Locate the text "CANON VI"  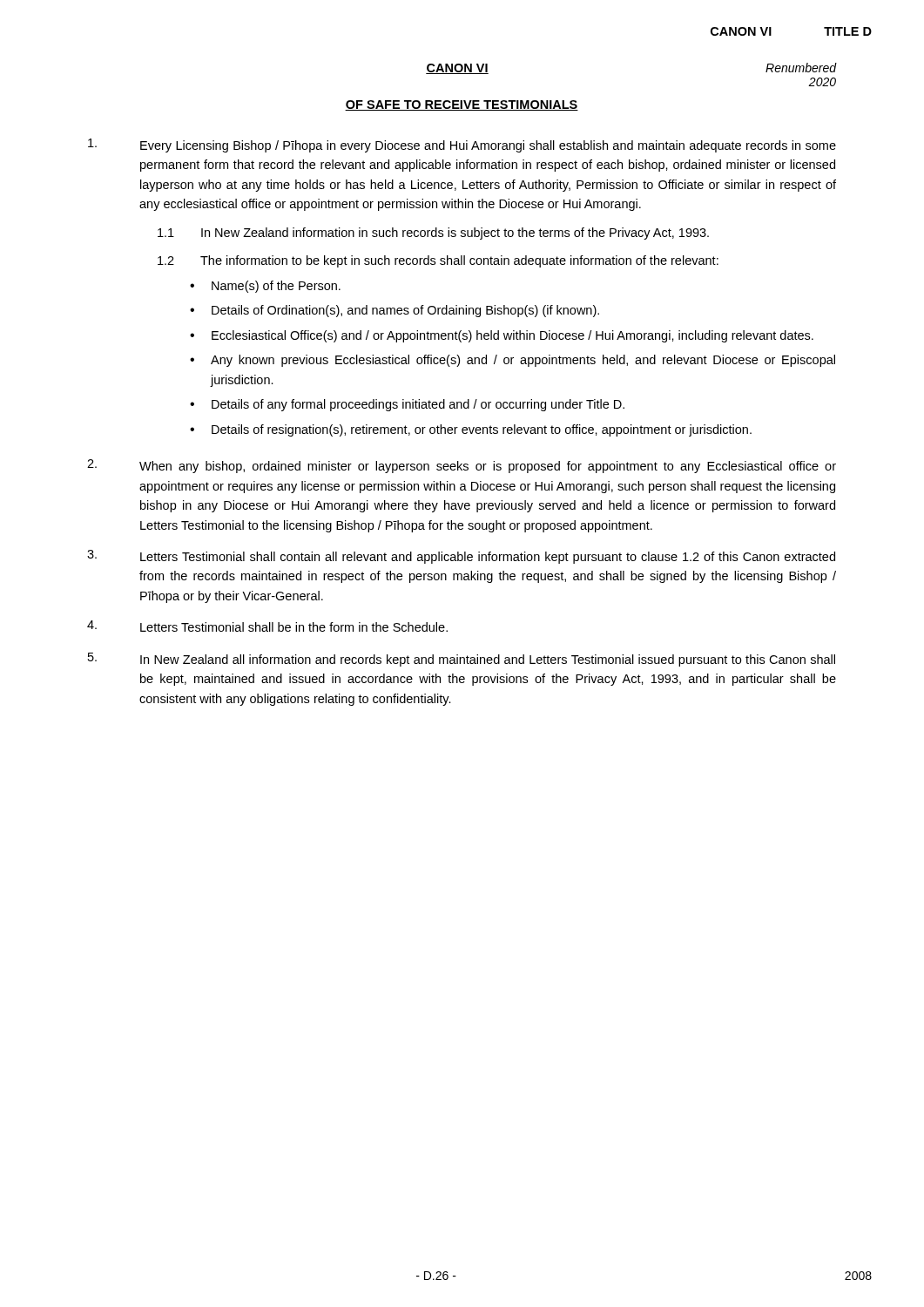coord(457,68)
